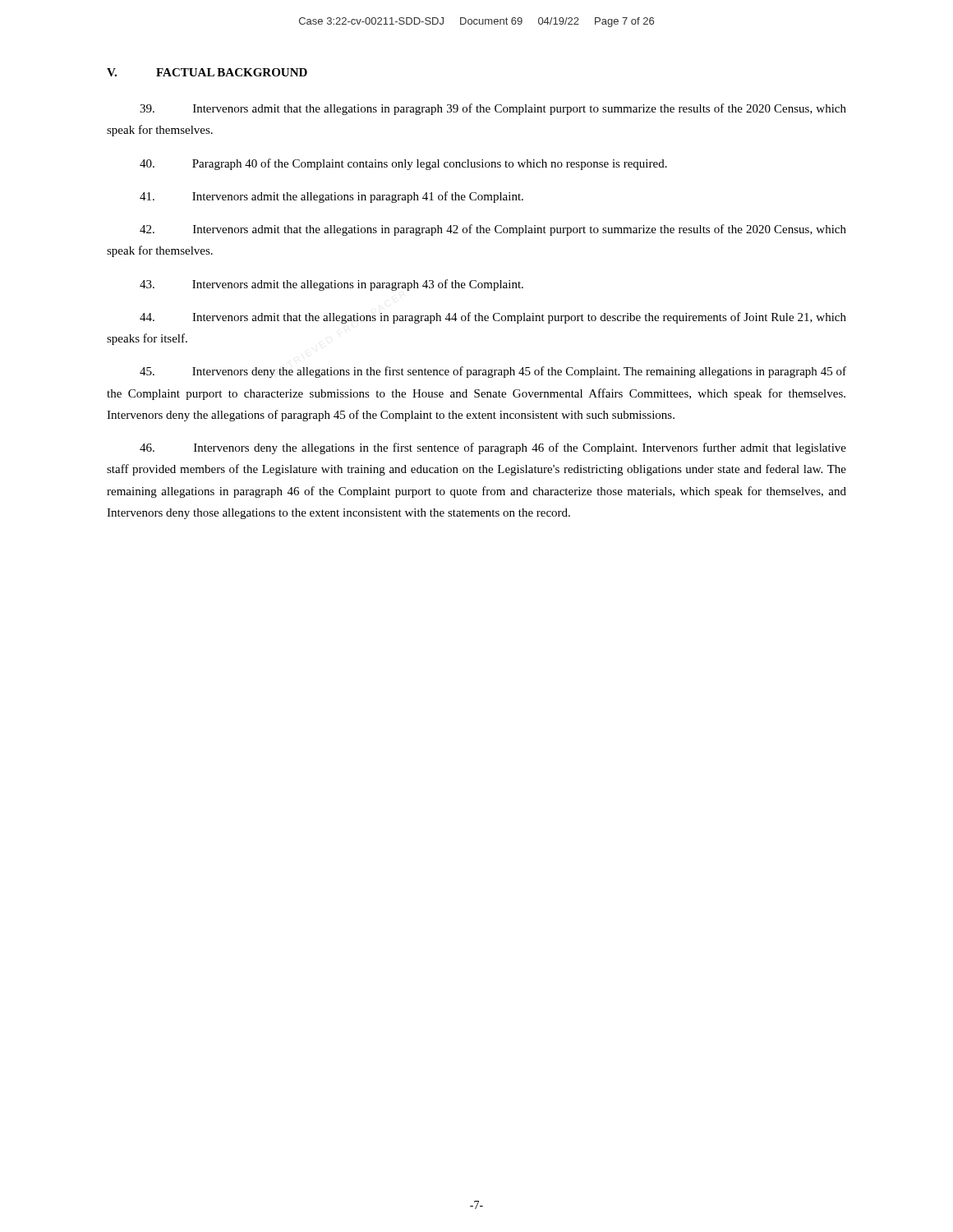The image size is (953, 1232).
Task: Select the text block containing "Intervenors admit the allegations in paragraph 43 of"
Action: coord(315,284)
